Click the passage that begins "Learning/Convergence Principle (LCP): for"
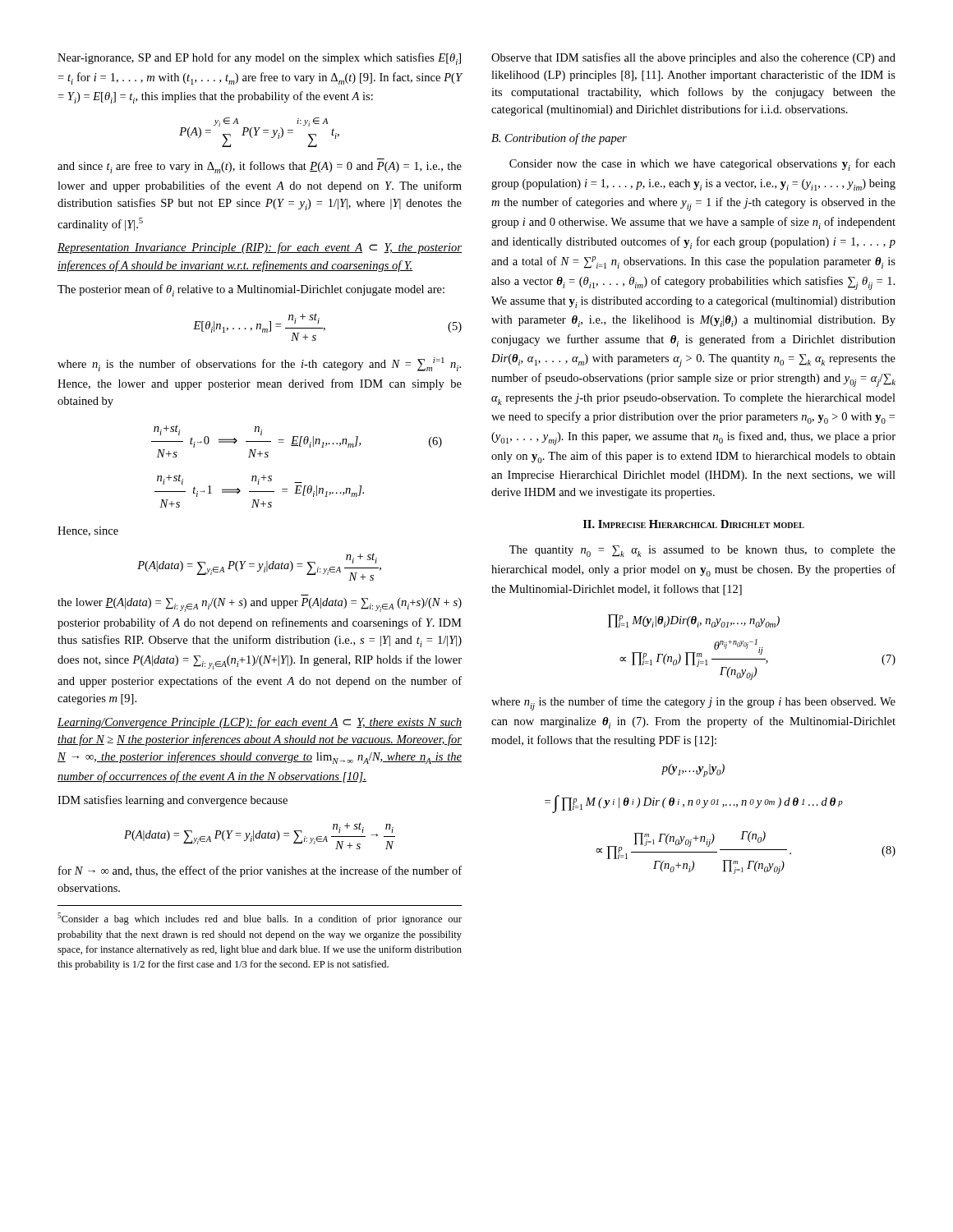Image resolution: width=953 pixels, height=1232 pixels. [x=260, y=761]
